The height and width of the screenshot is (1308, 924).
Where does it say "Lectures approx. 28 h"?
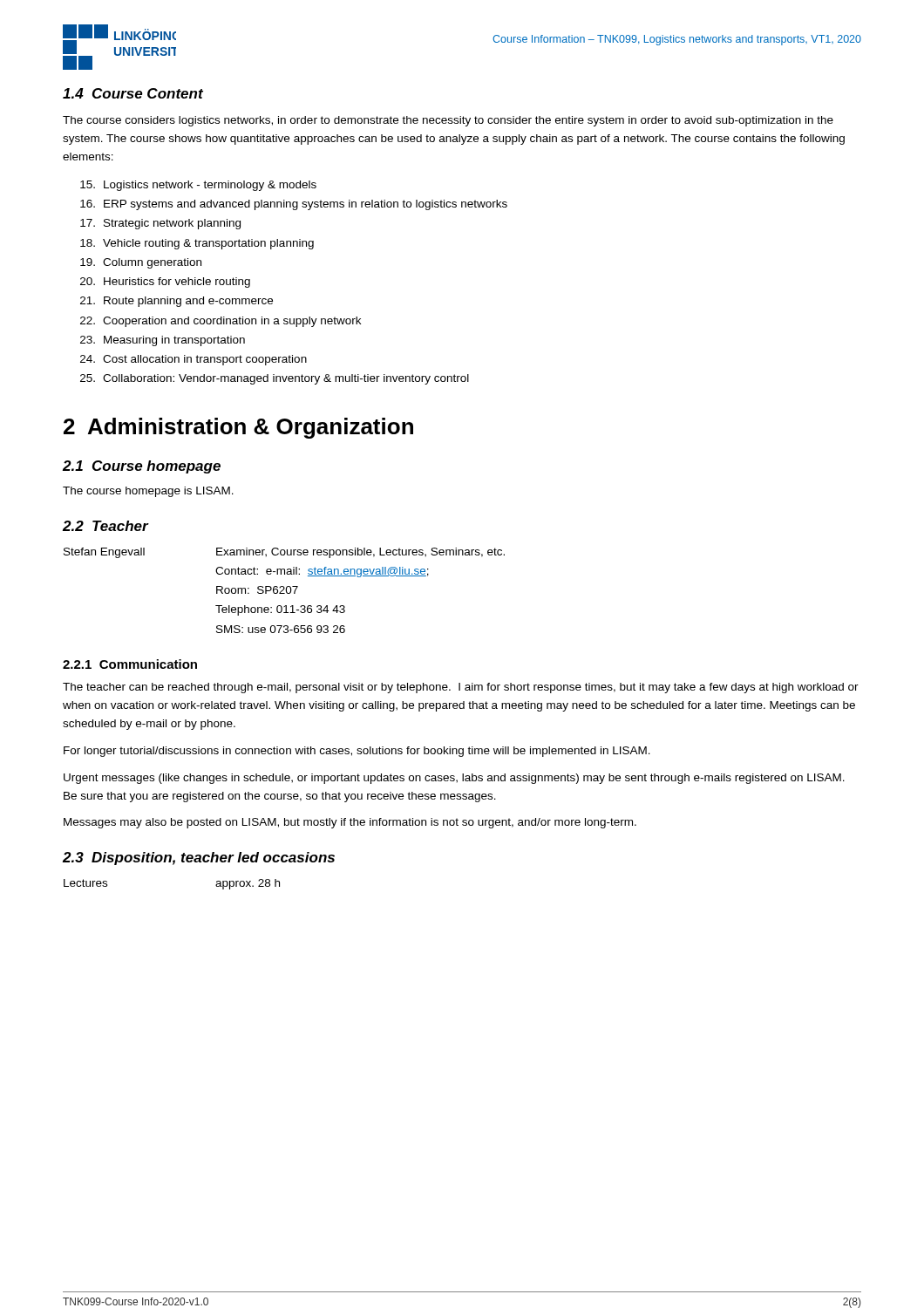point(86,884)
